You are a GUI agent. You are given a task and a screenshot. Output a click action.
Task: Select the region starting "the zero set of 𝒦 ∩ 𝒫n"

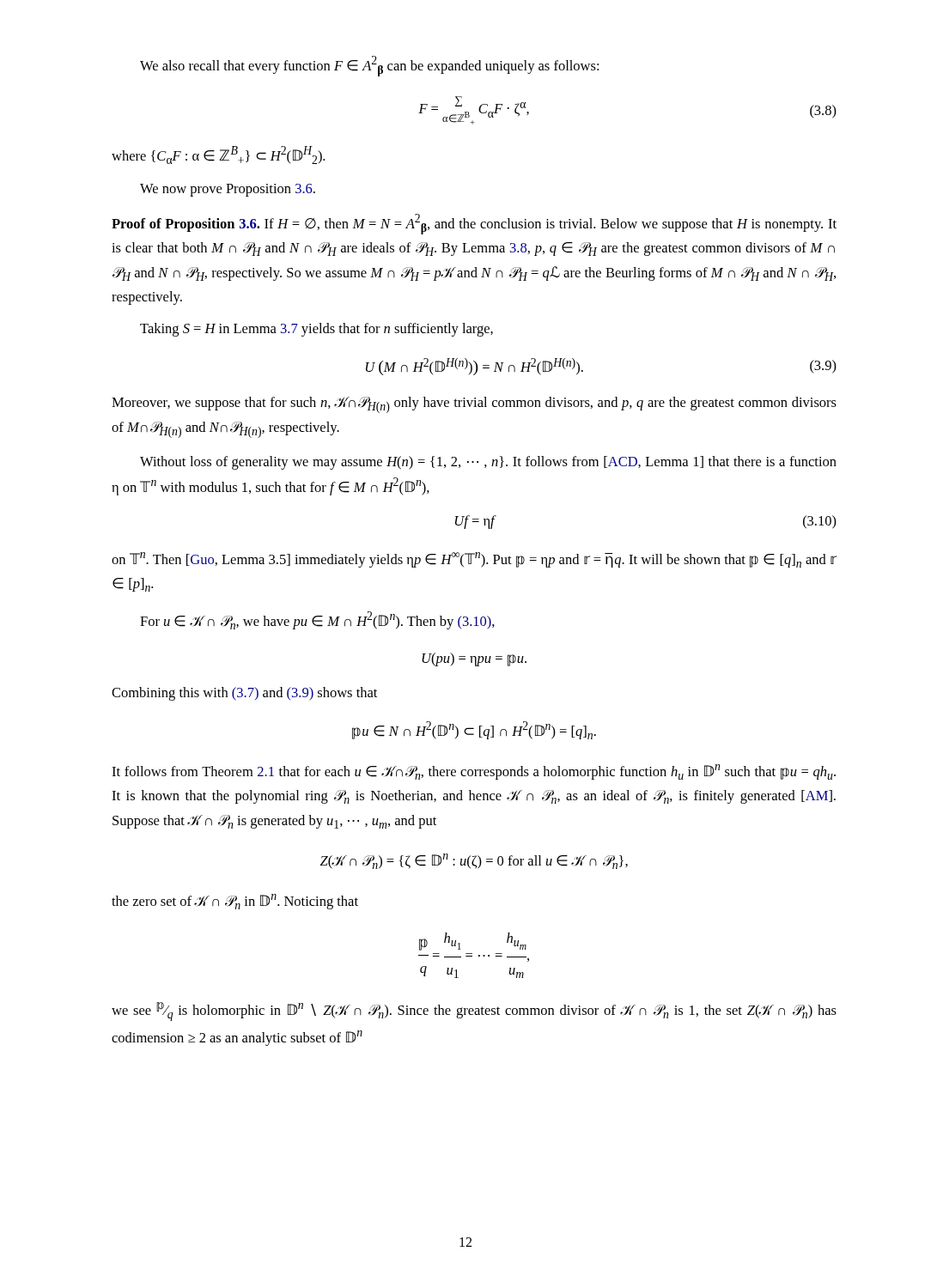click(x=235, y=902)
